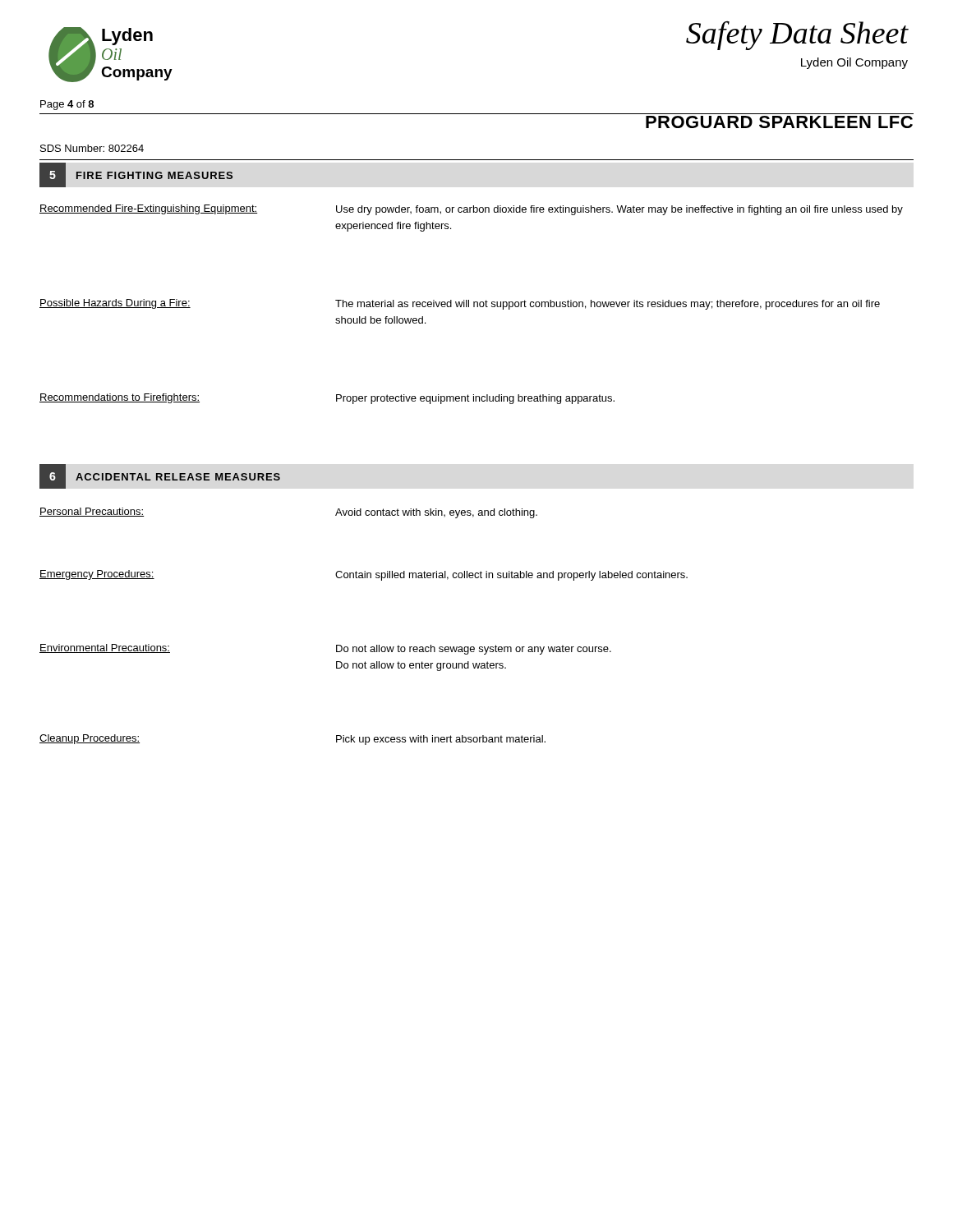Navigate to the text block starting "Use dry powder, foam, or carbon"
The height and width of the screenshot is (1232, 953).
(x=619, y=217)
